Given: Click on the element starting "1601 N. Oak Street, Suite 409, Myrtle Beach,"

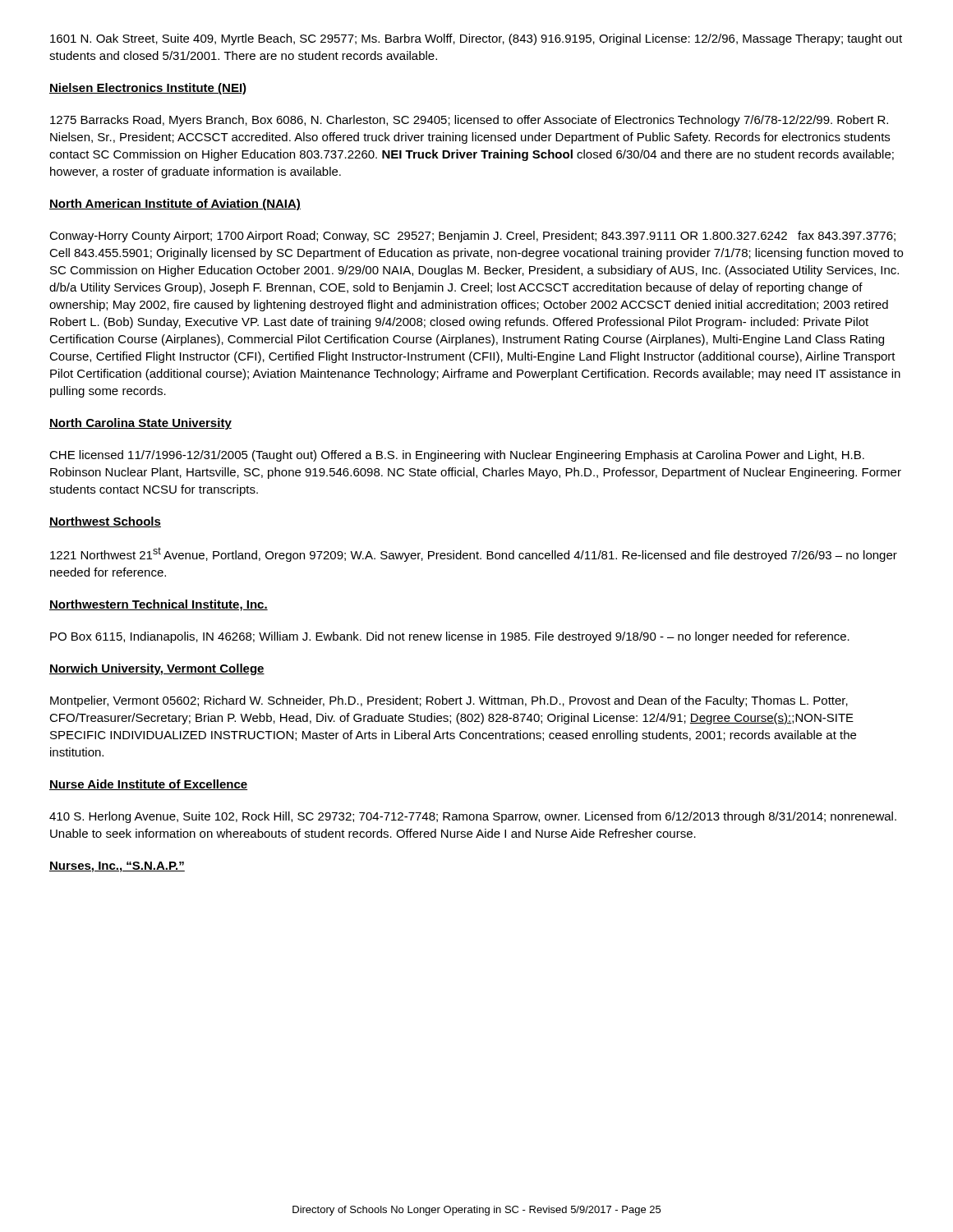Looking at the screenshot, I should pos(476,47).
